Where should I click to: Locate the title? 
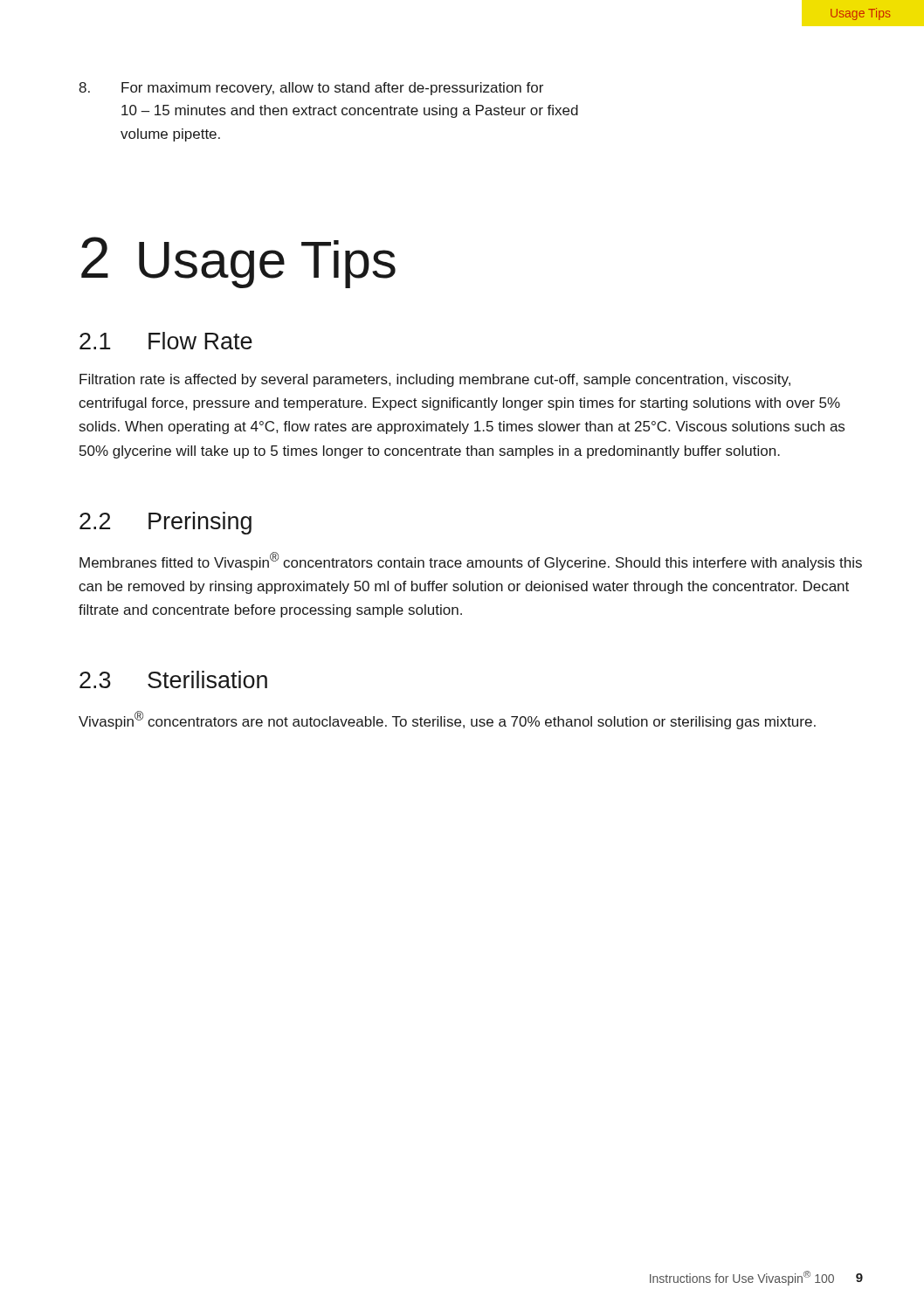(x=238, y=258)
